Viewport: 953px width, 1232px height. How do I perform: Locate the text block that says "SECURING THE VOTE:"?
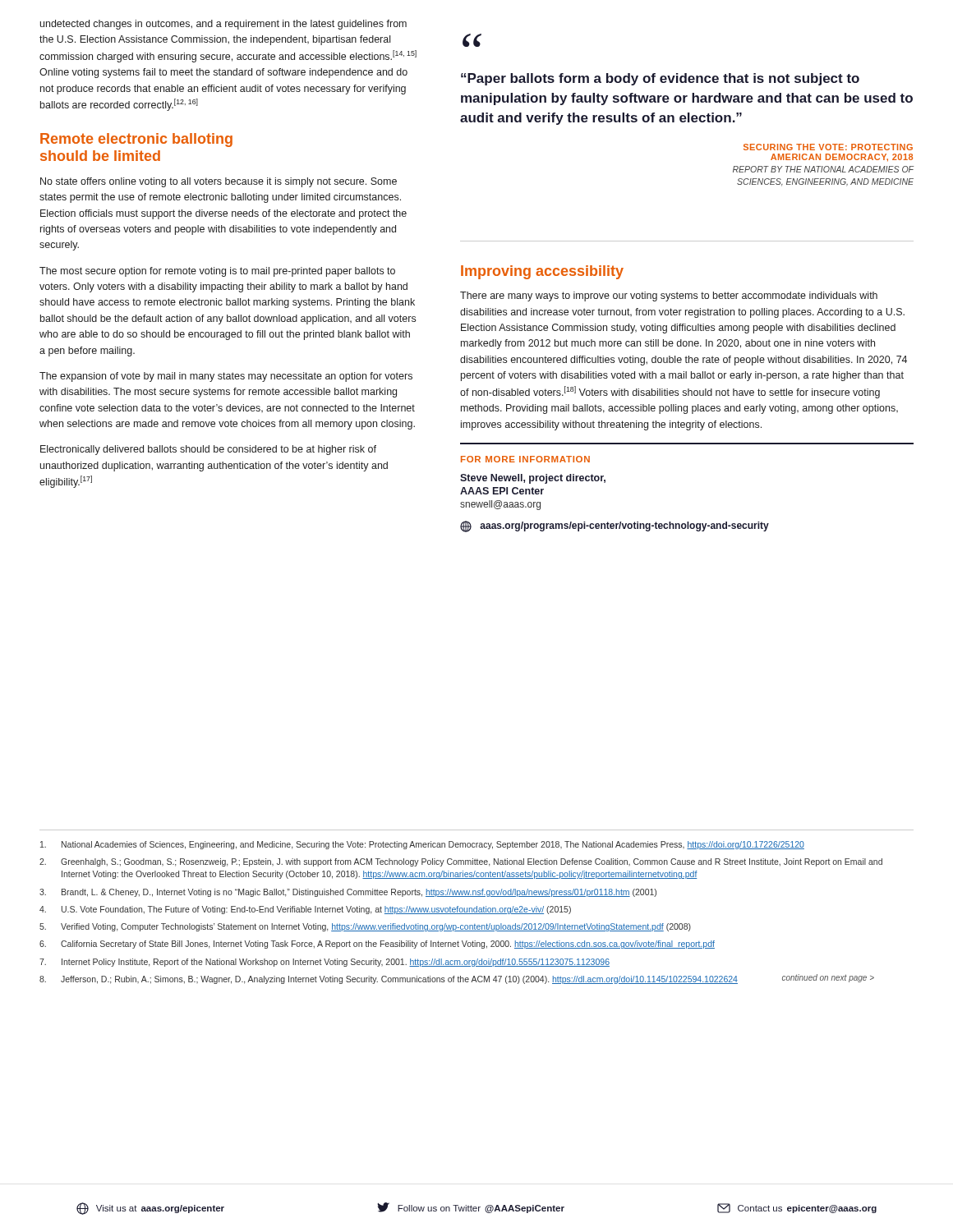828,147
